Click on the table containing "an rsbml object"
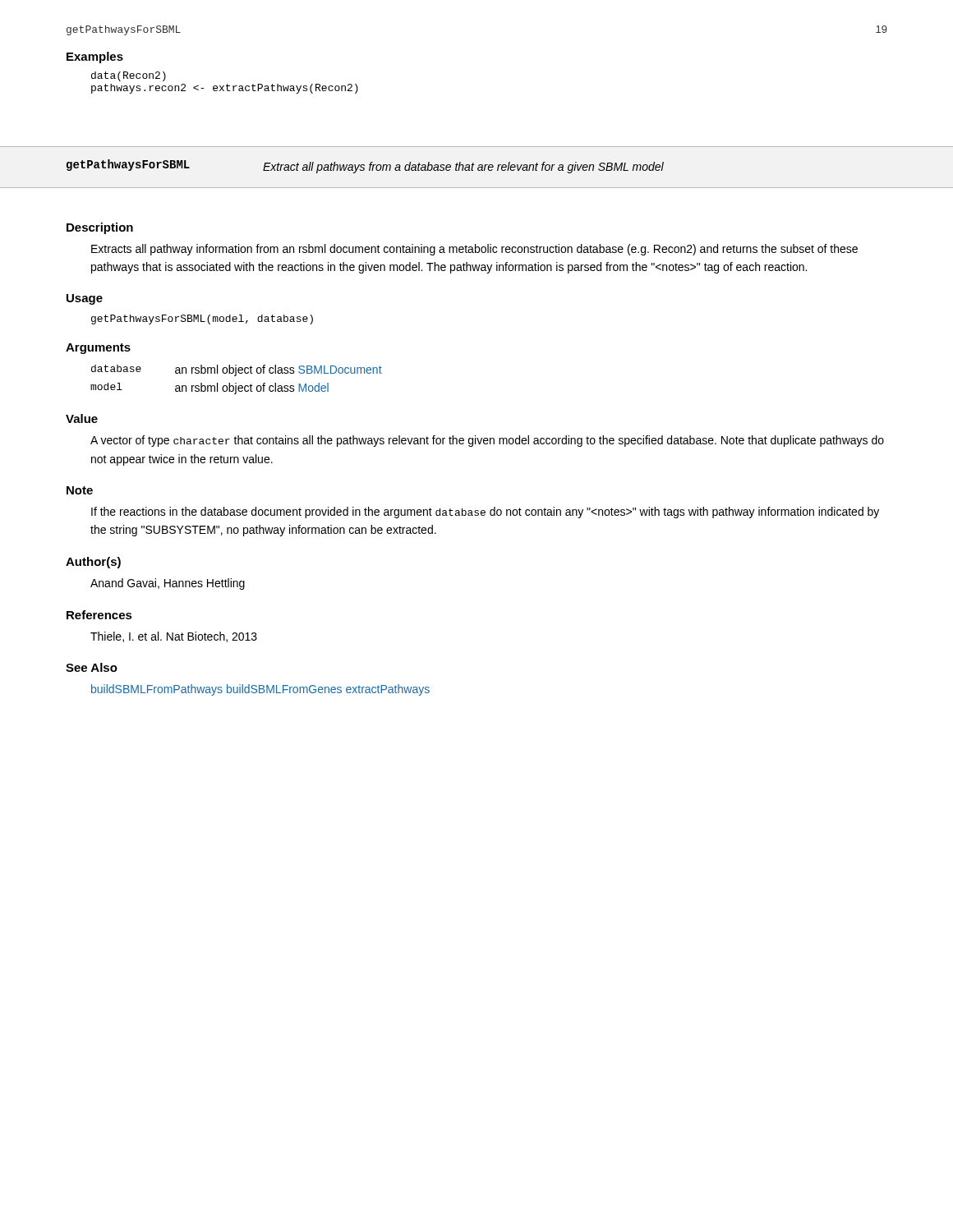The image size is (953, 1232). (x=489, y=379)
